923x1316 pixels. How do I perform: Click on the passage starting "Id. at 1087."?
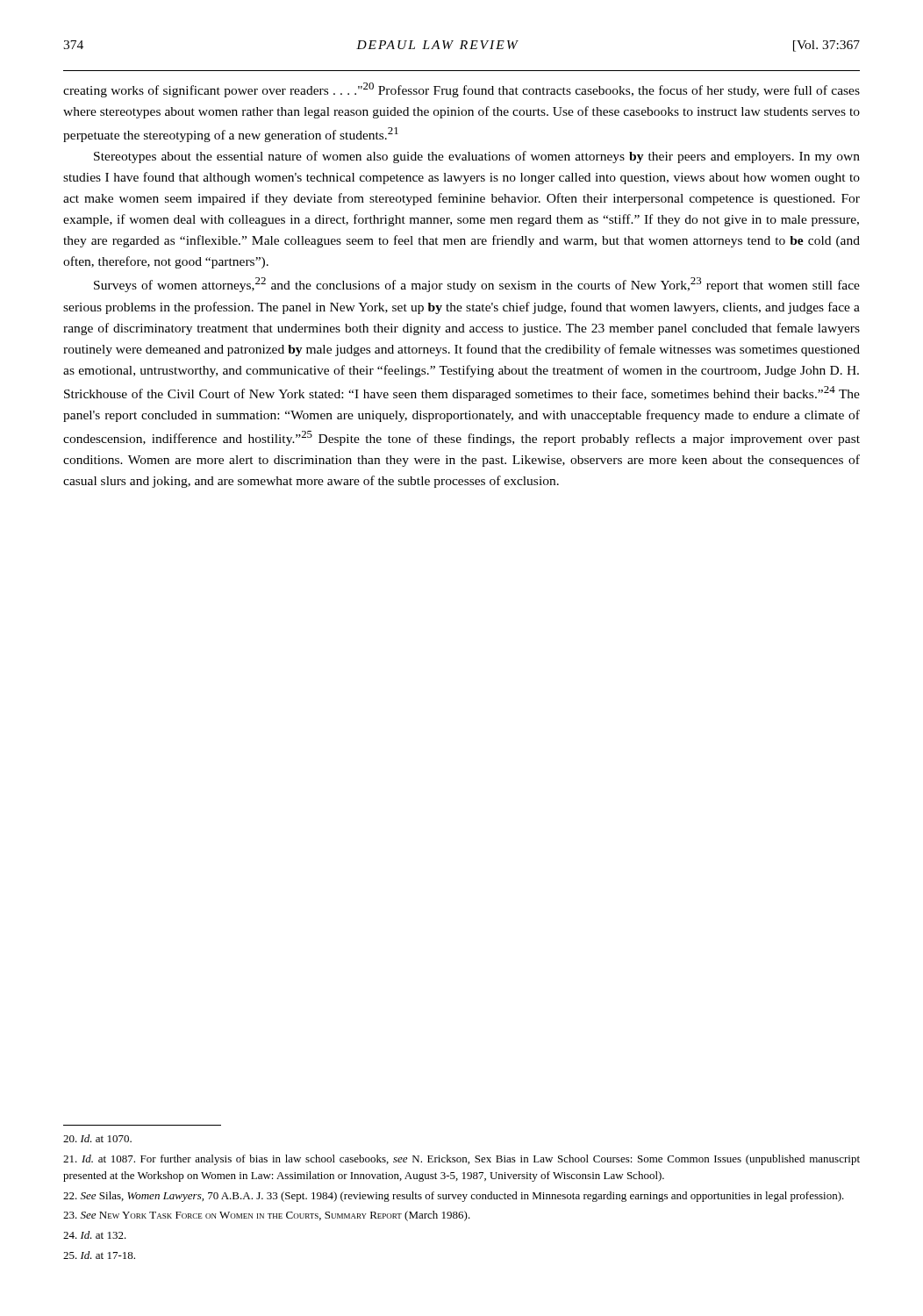(x=462, y=1167)
